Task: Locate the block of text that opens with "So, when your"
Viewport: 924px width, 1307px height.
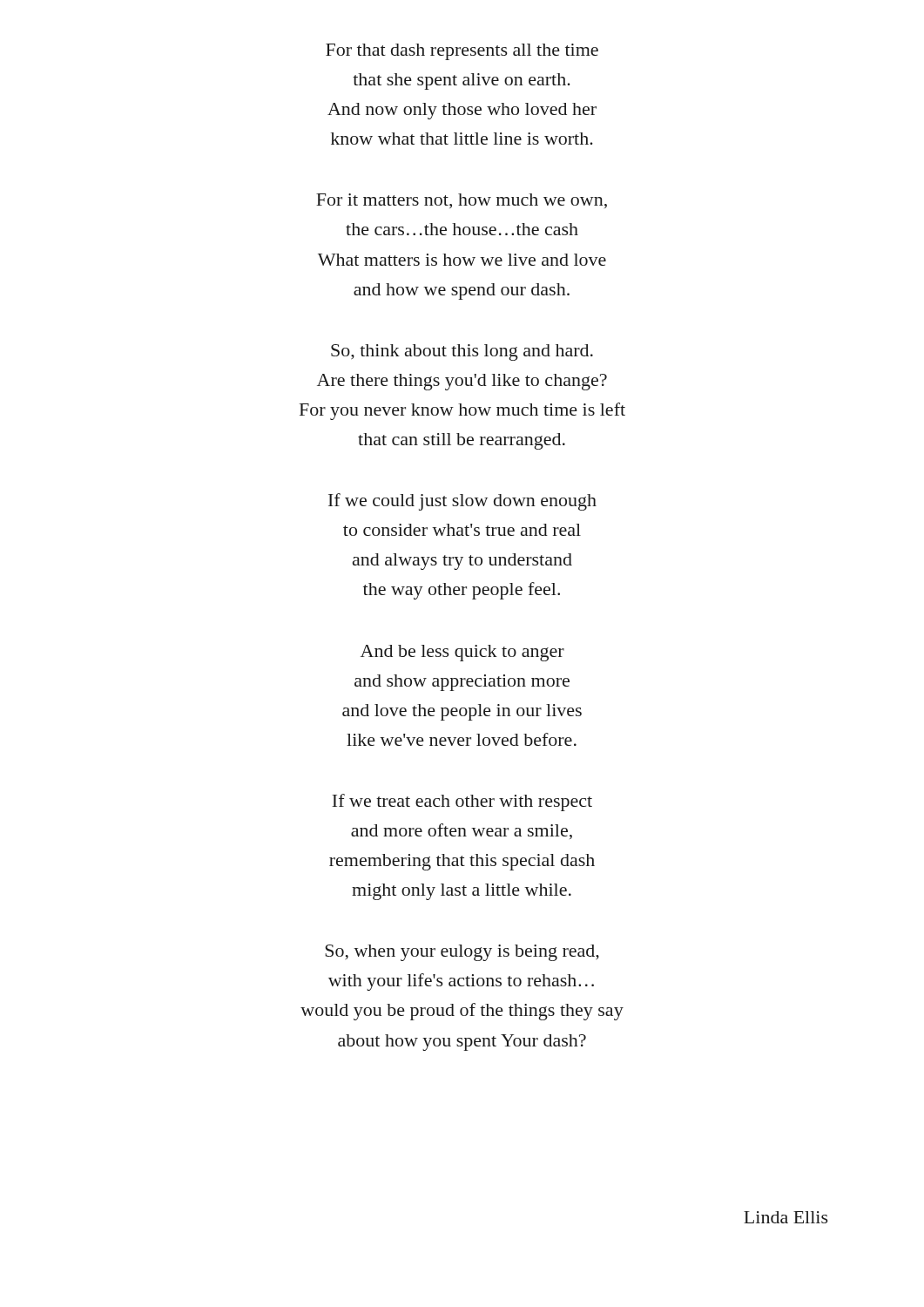Action: pos(462,995)
